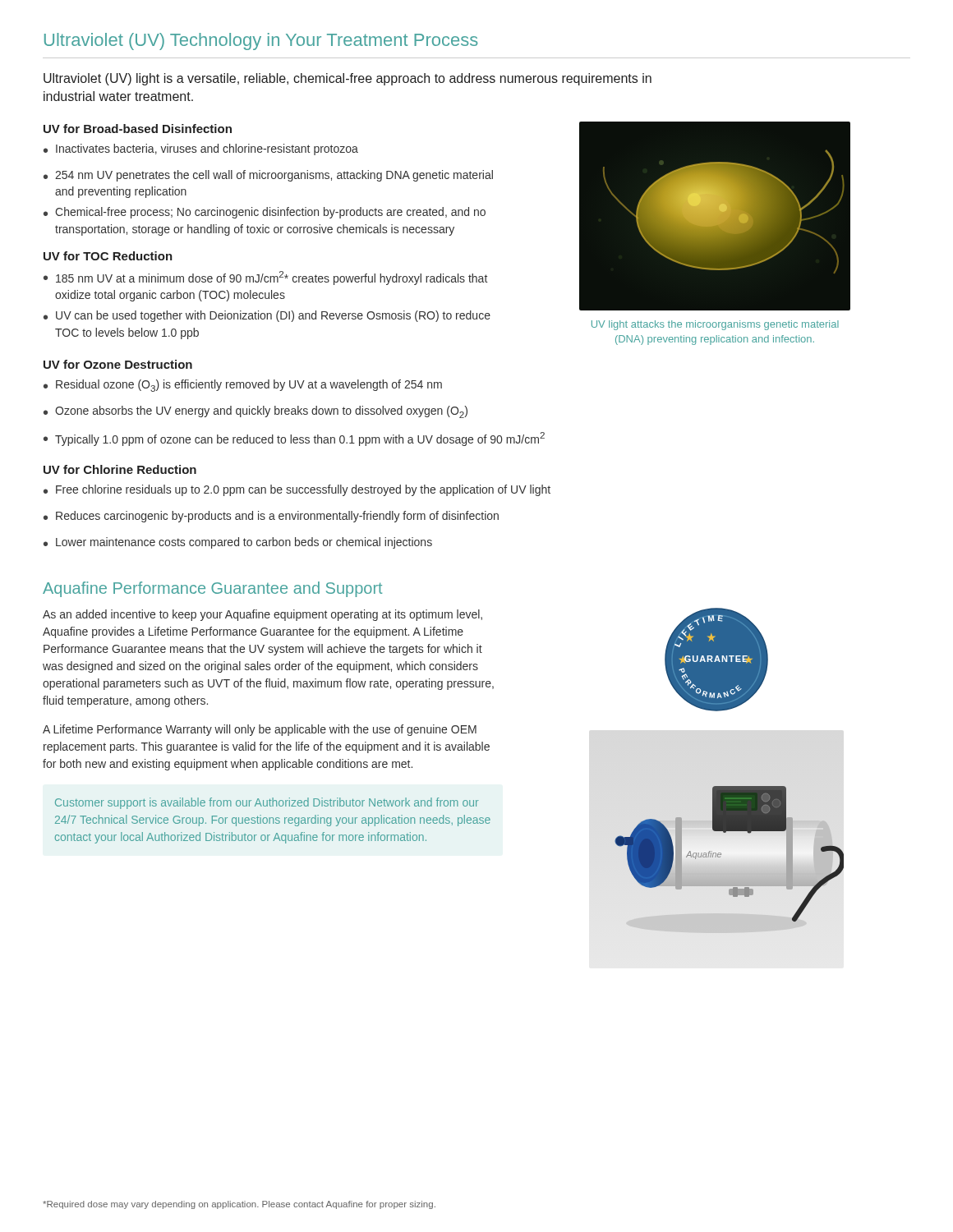Find the logo
This screenshot has height=1232, width=953.
[x=716, y=665]
